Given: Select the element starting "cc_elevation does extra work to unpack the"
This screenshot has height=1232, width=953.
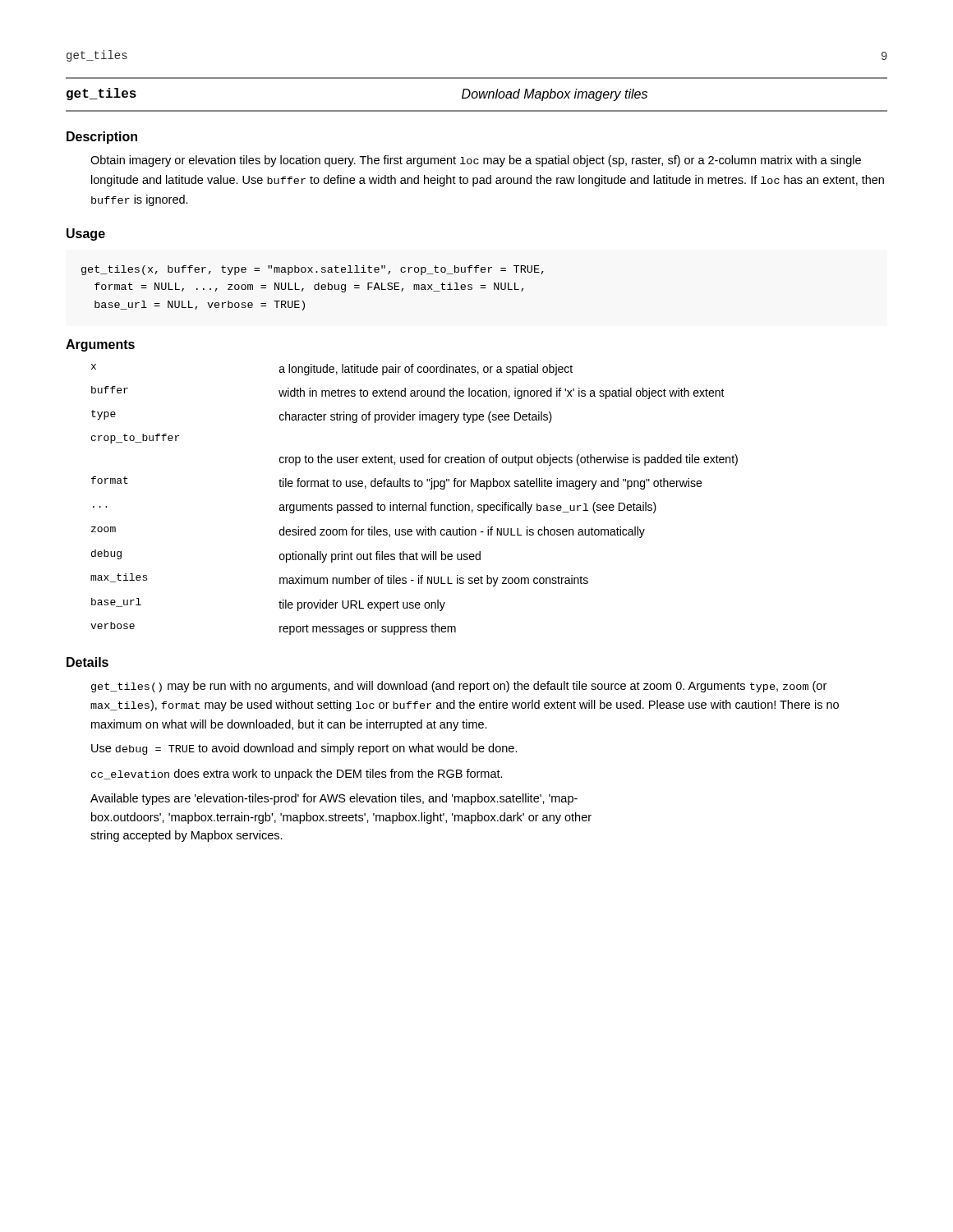Looking at the screenshot, I should (297, 774).
